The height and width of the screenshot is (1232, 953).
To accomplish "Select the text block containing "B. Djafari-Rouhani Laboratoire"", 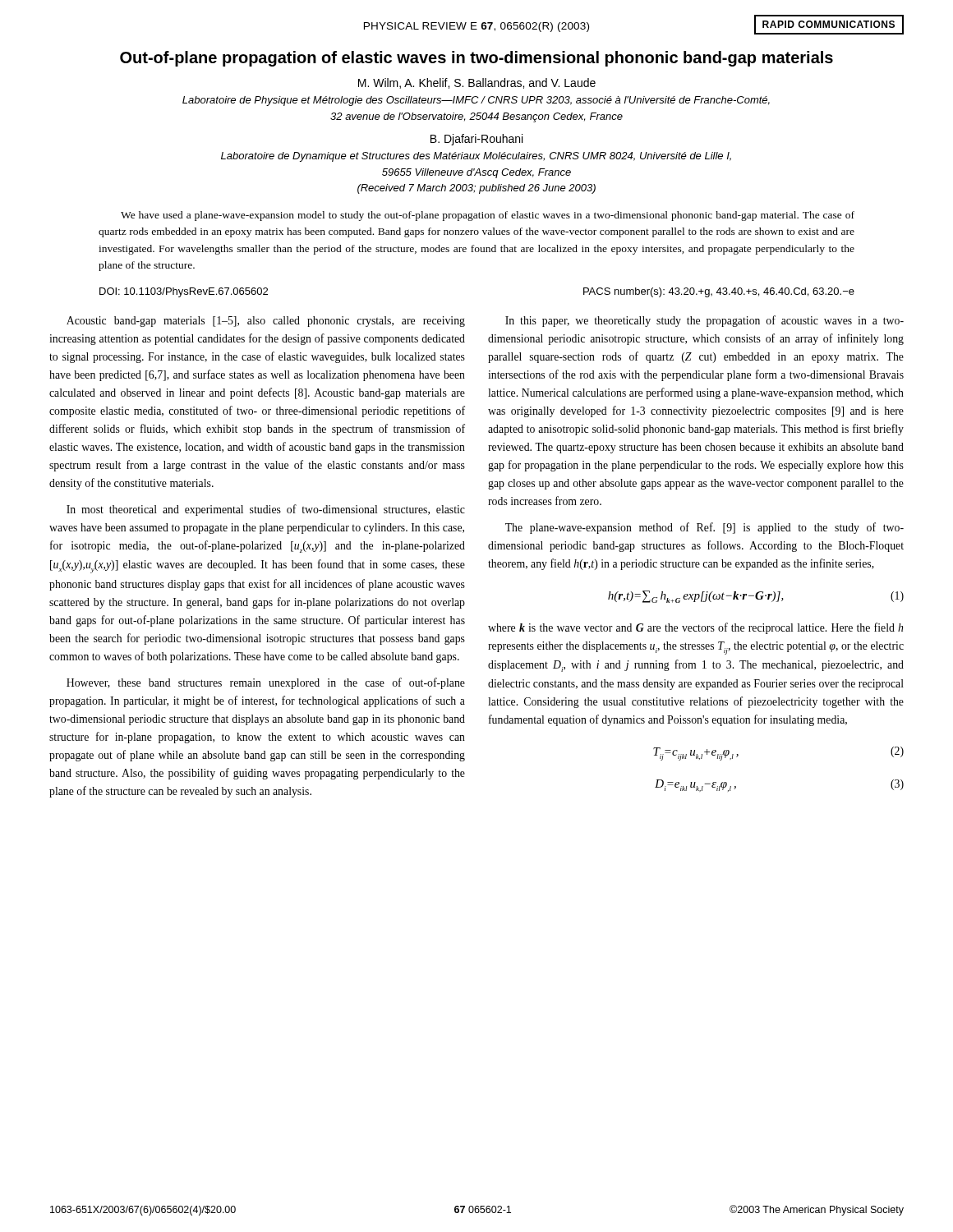I will [476, 164].
